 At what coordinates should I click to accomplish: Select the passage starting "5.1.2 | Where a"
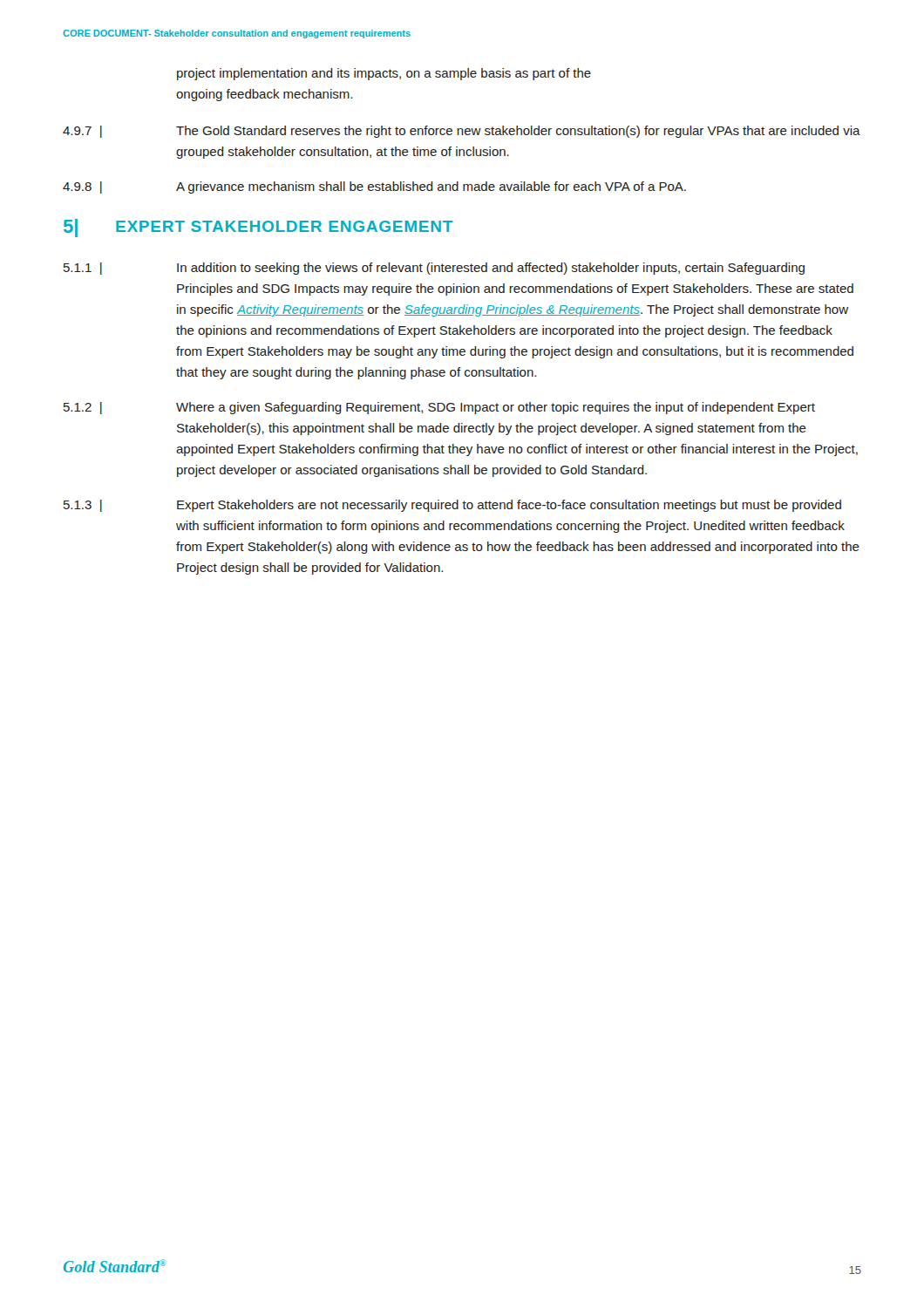(x=462, y=439)
